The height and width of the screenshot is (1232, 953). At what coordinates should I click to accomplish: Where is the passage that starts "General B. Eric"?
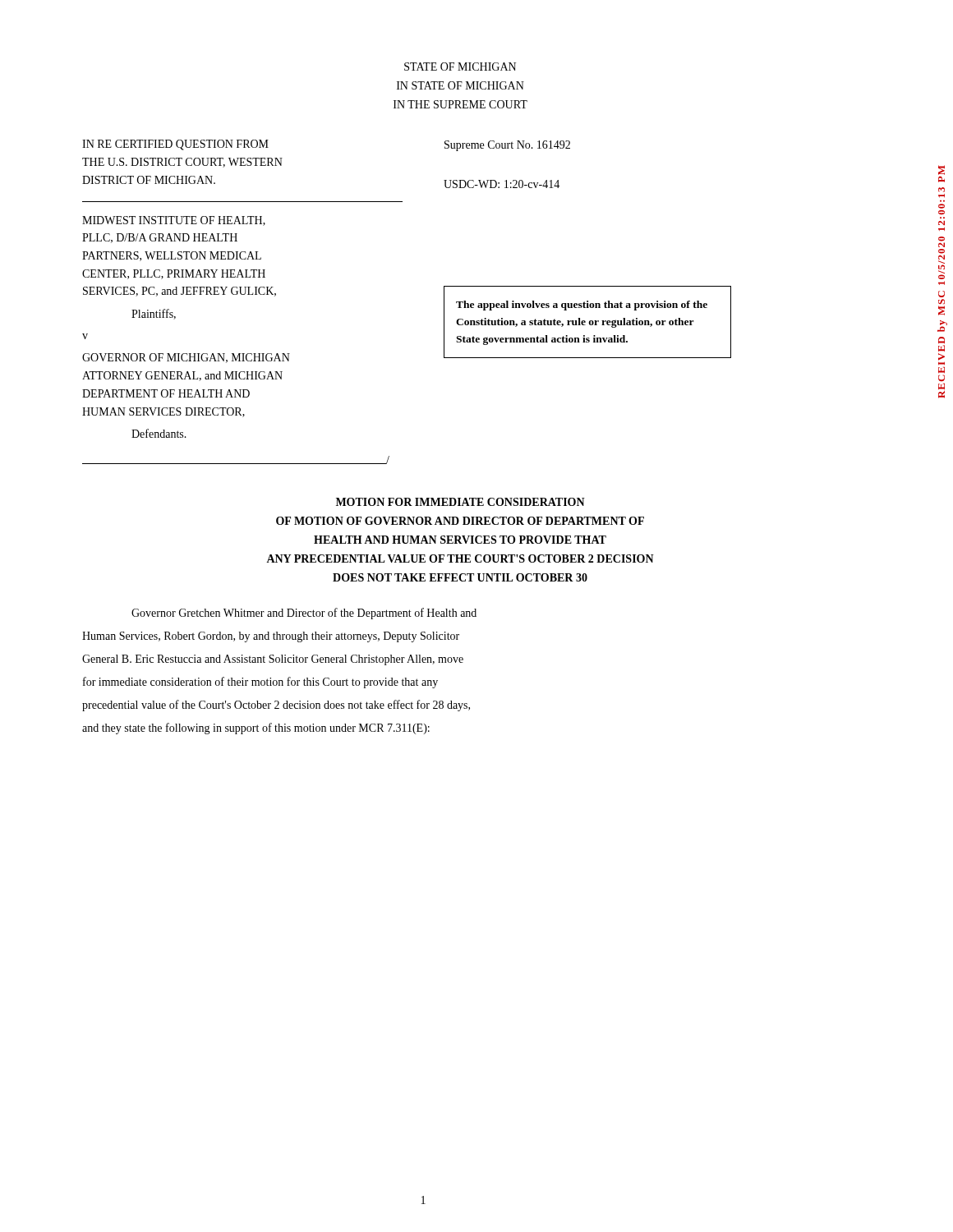click(x=273, y=659)
